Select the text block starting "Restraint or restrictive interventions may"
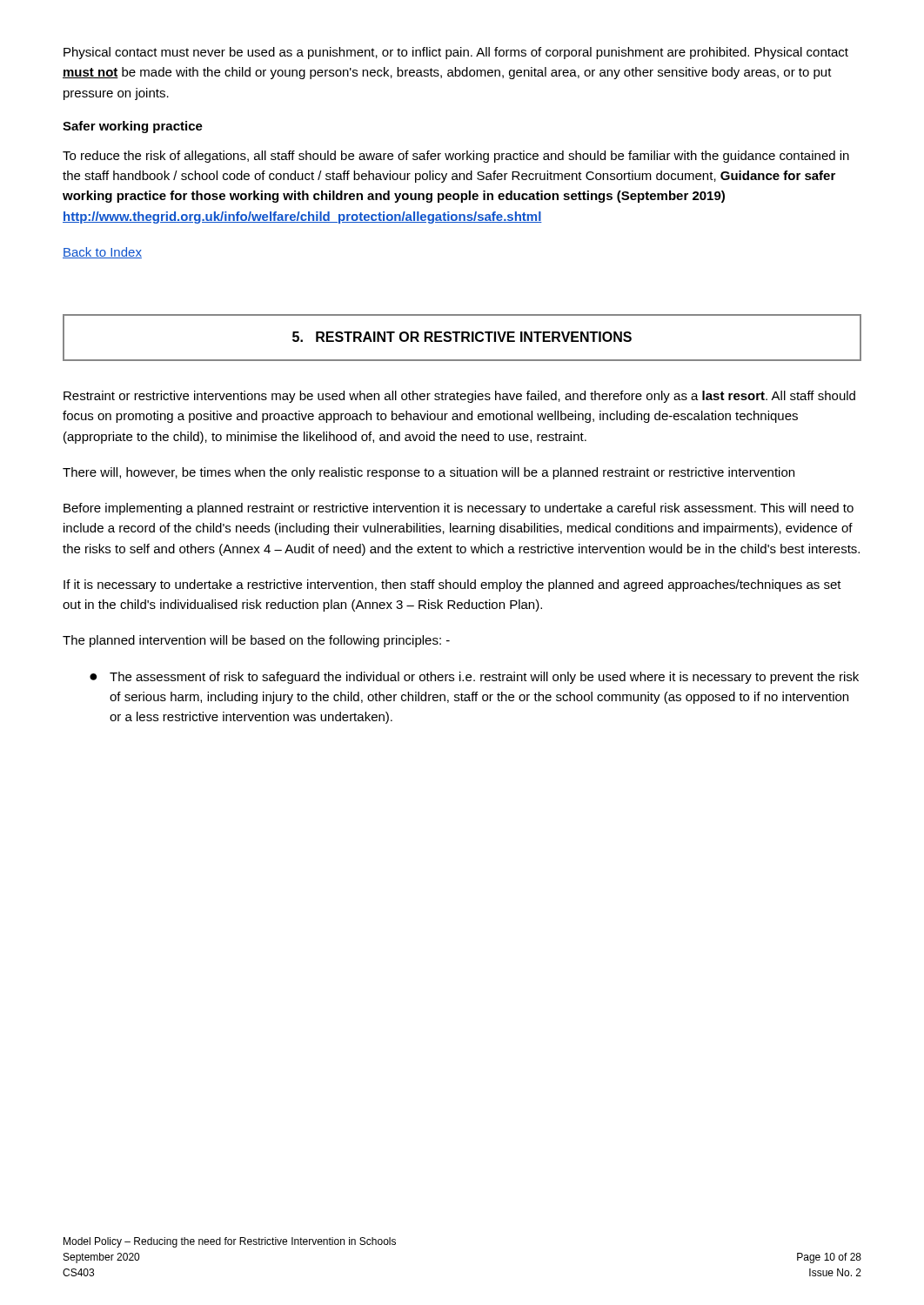The height and width of the screenshot is (1305, 924). [x=459, y=416]
